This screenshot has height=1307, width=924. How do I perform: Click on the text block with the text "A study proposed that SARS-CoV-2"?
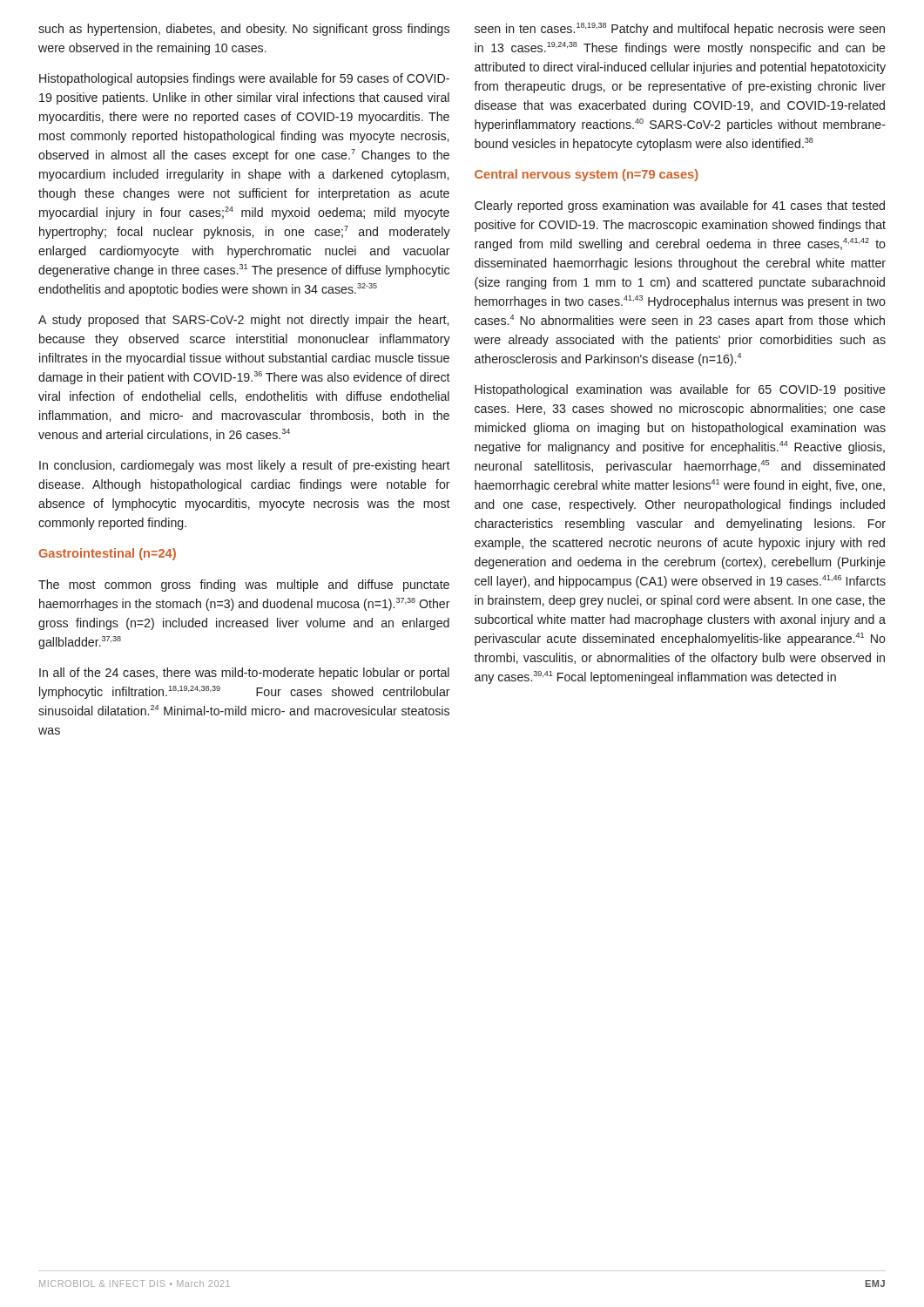[244, 377]
